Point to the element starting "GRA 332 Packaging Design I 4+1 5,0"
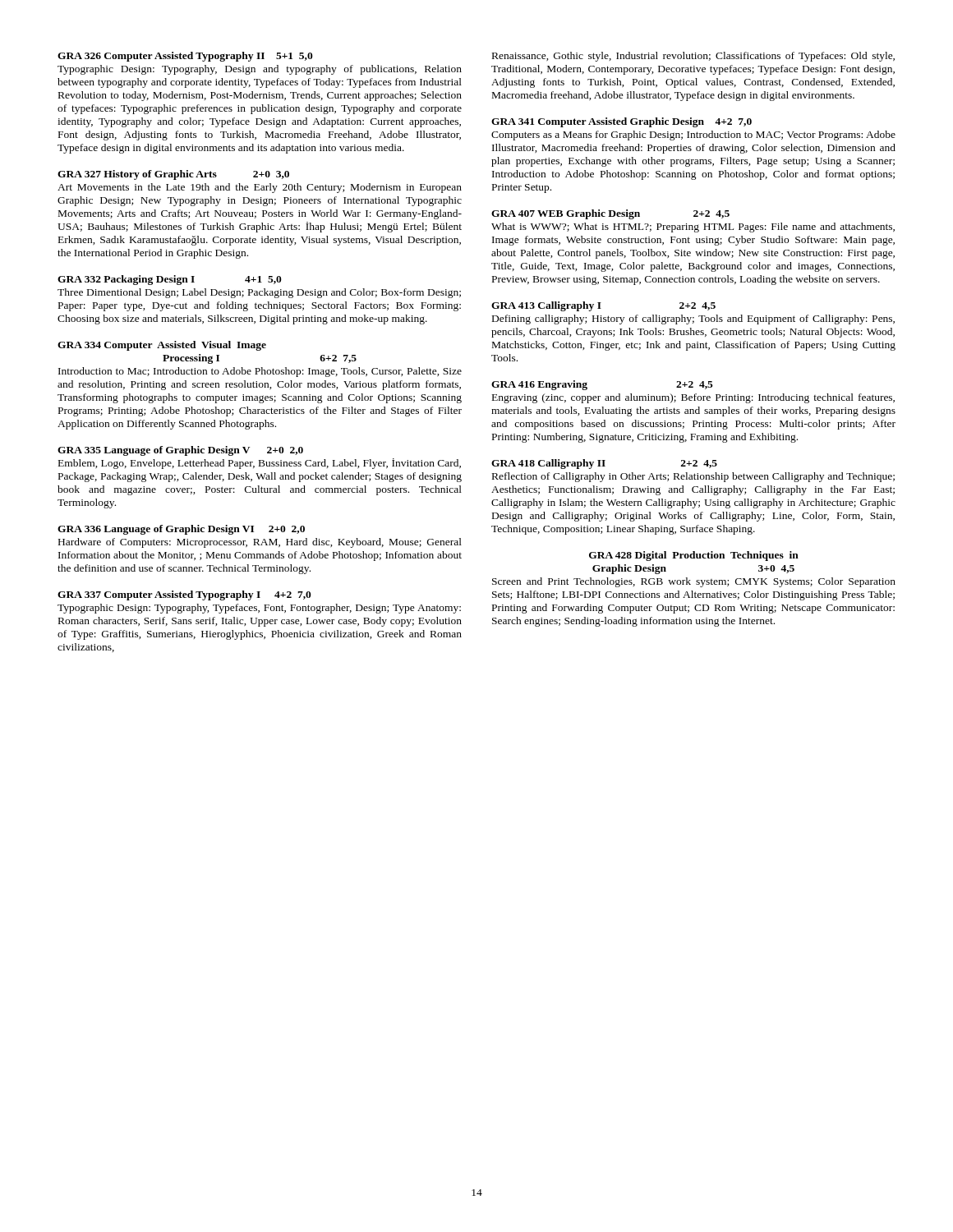 pos(260,299)
